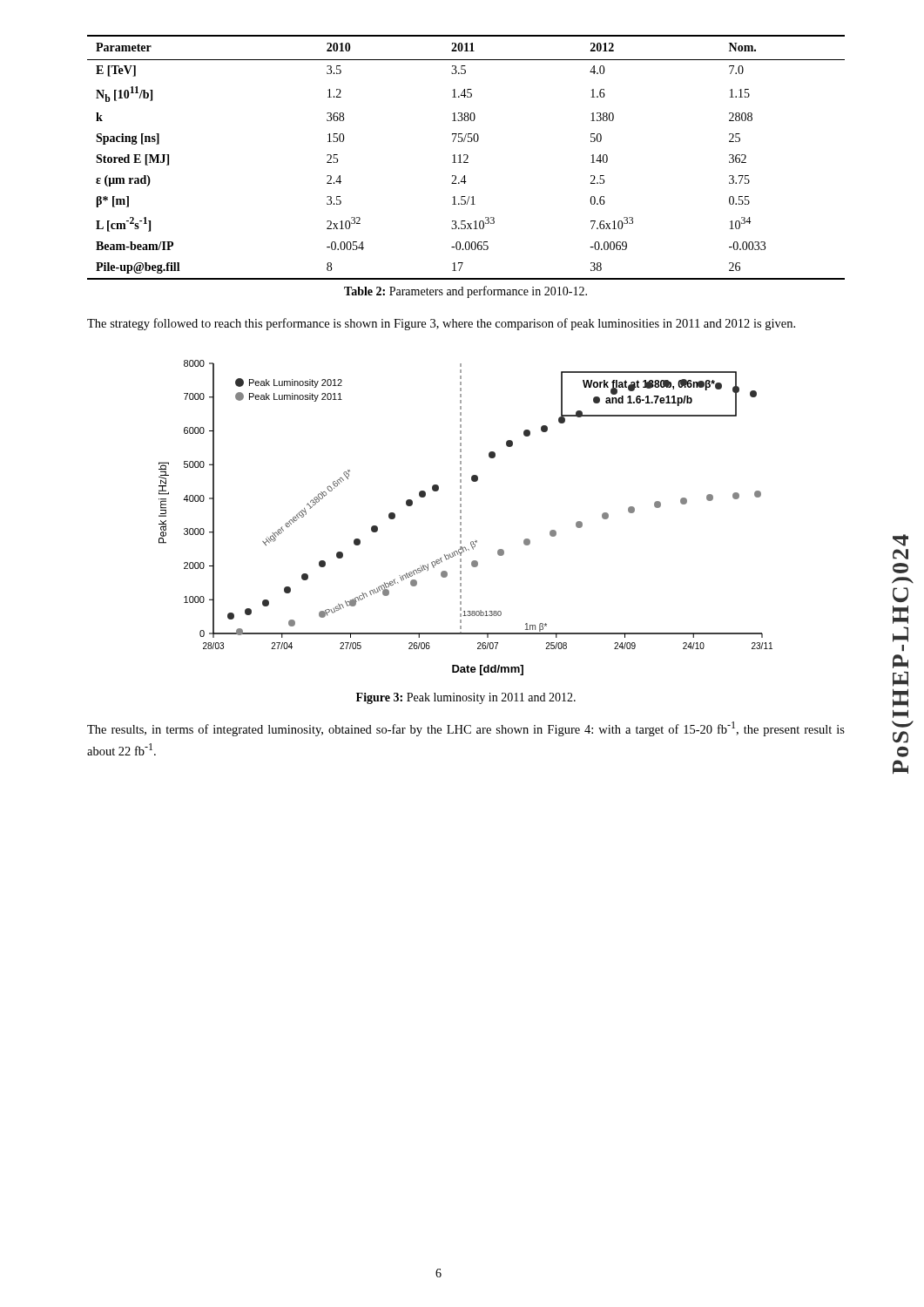
Task: Find the scatter plot
Action: click(466, 516)
